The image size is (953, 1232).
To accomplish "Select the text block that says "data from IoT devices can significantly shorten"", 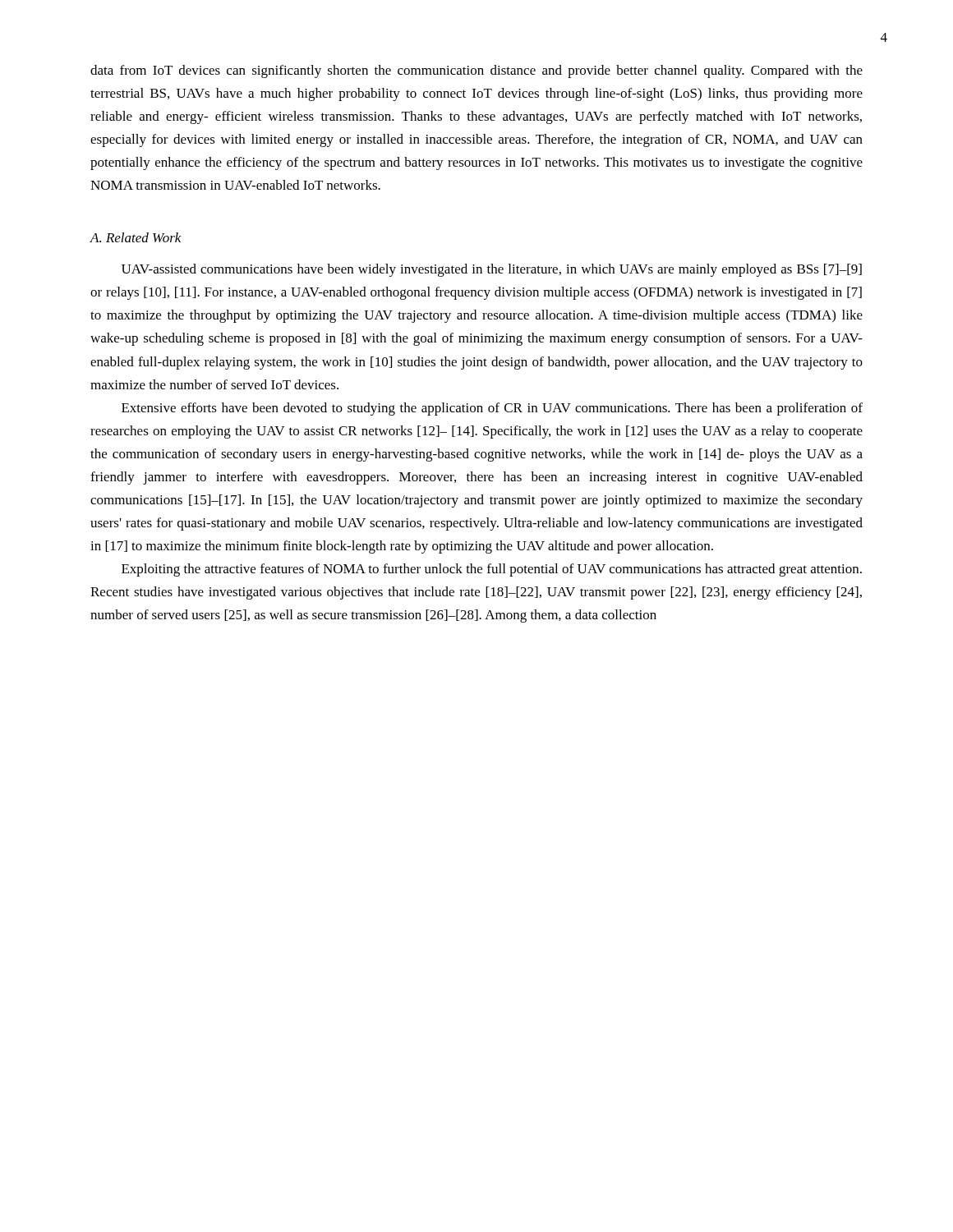I will tap(476, 128).
